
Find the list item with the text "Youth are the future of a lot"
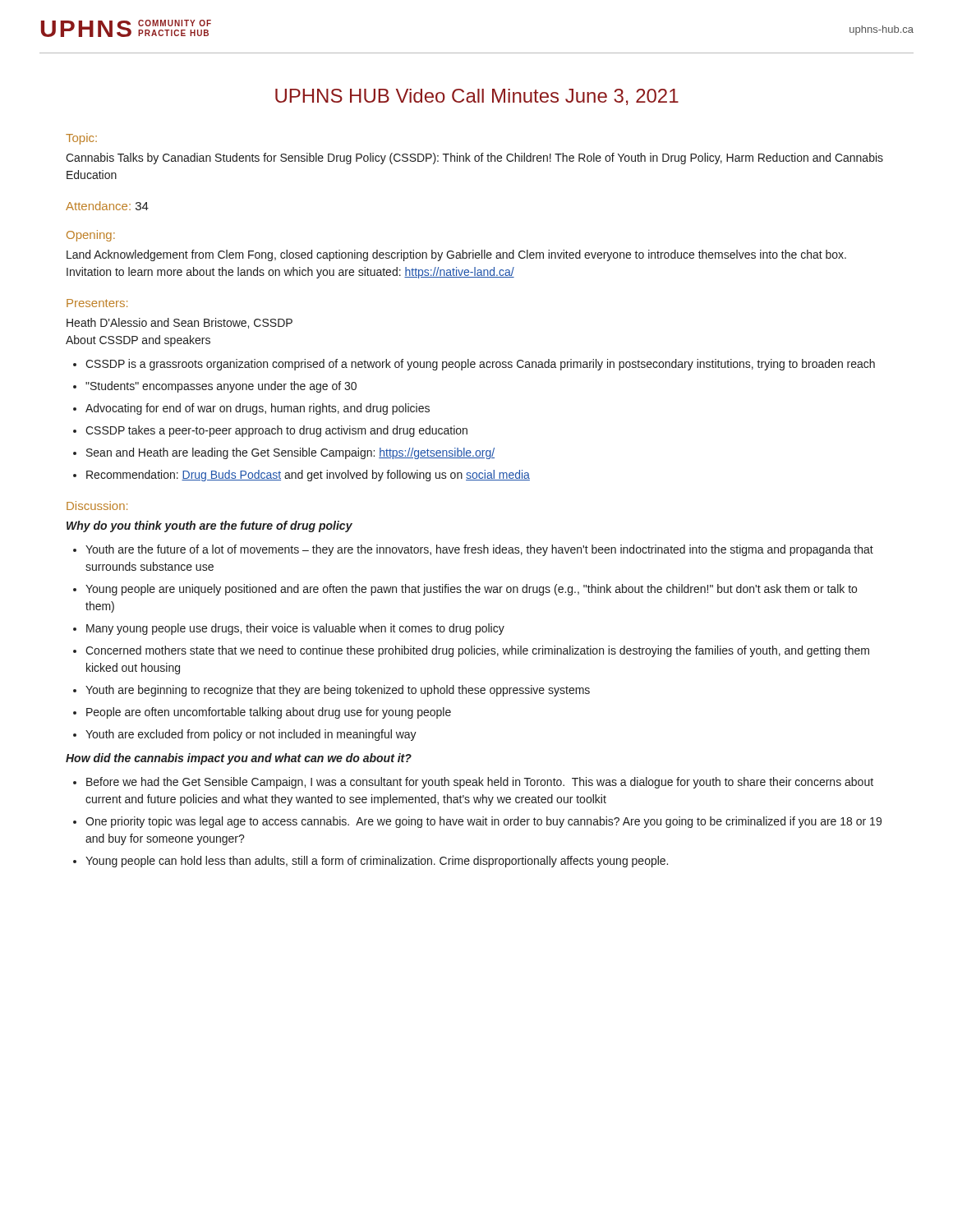coord(476,642)
